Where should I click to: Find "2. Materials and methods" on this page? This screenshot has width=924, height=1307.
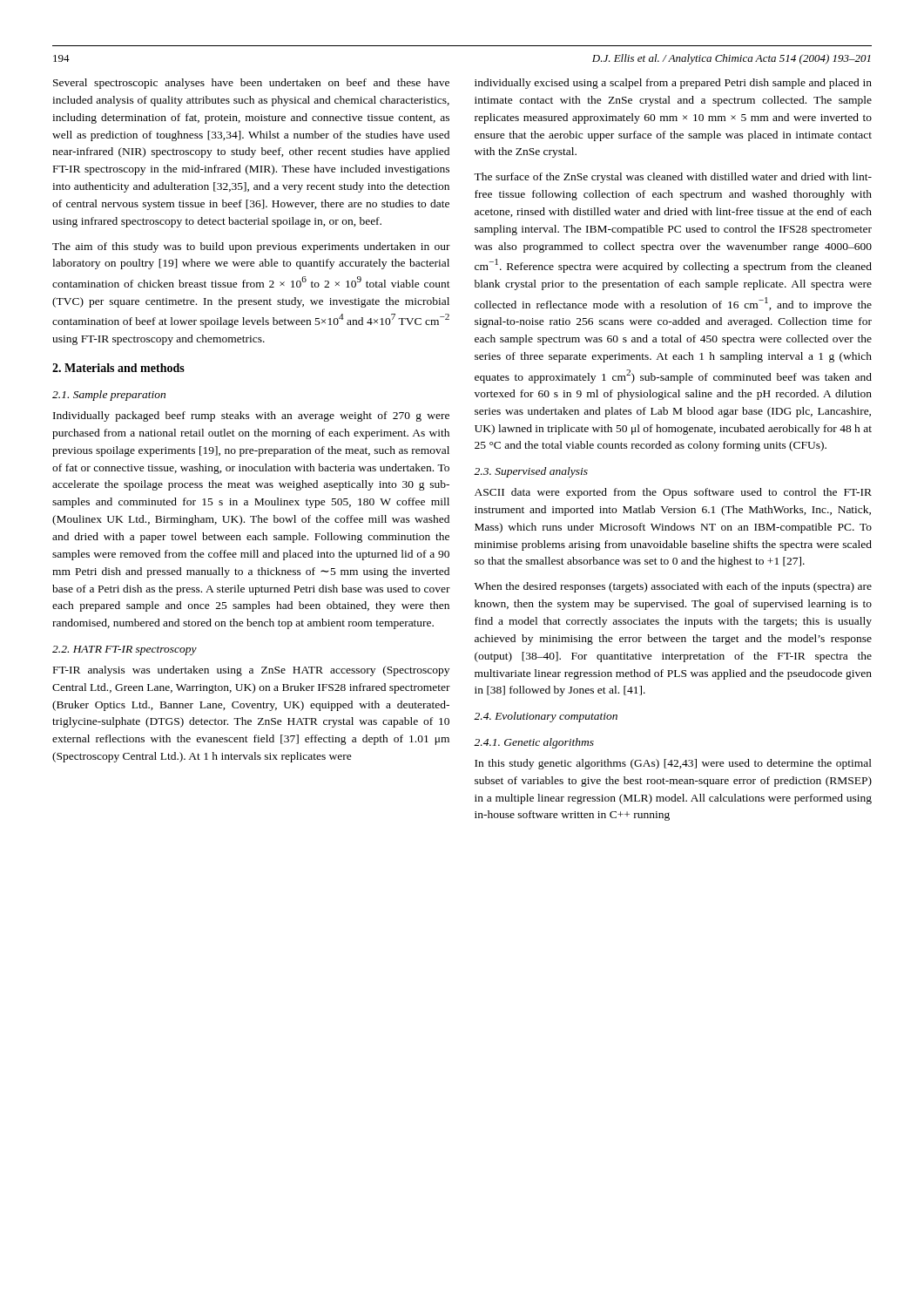tap(118, 368)
